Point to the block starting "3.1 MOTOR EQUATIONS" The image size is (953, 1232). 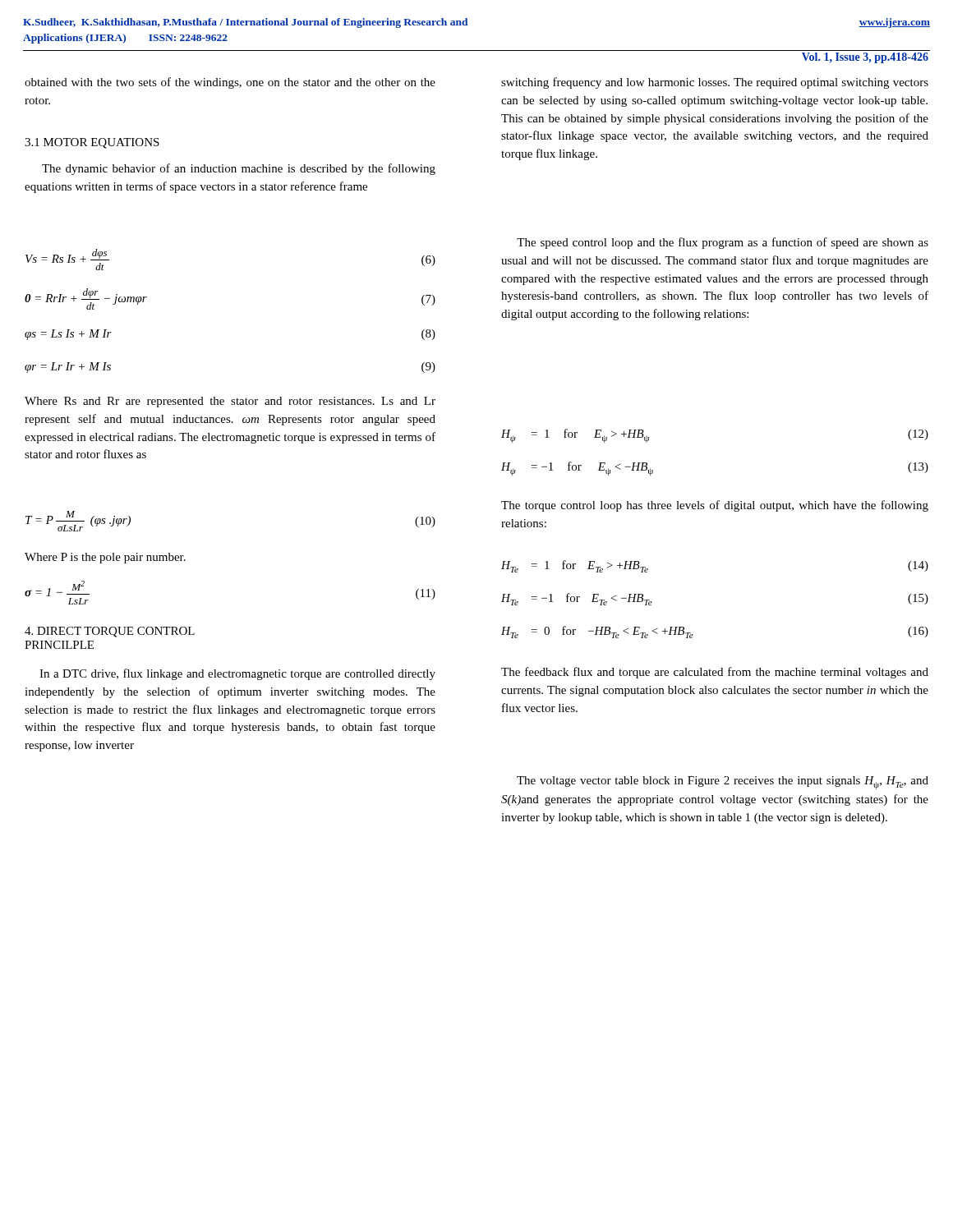pos(92,142)
